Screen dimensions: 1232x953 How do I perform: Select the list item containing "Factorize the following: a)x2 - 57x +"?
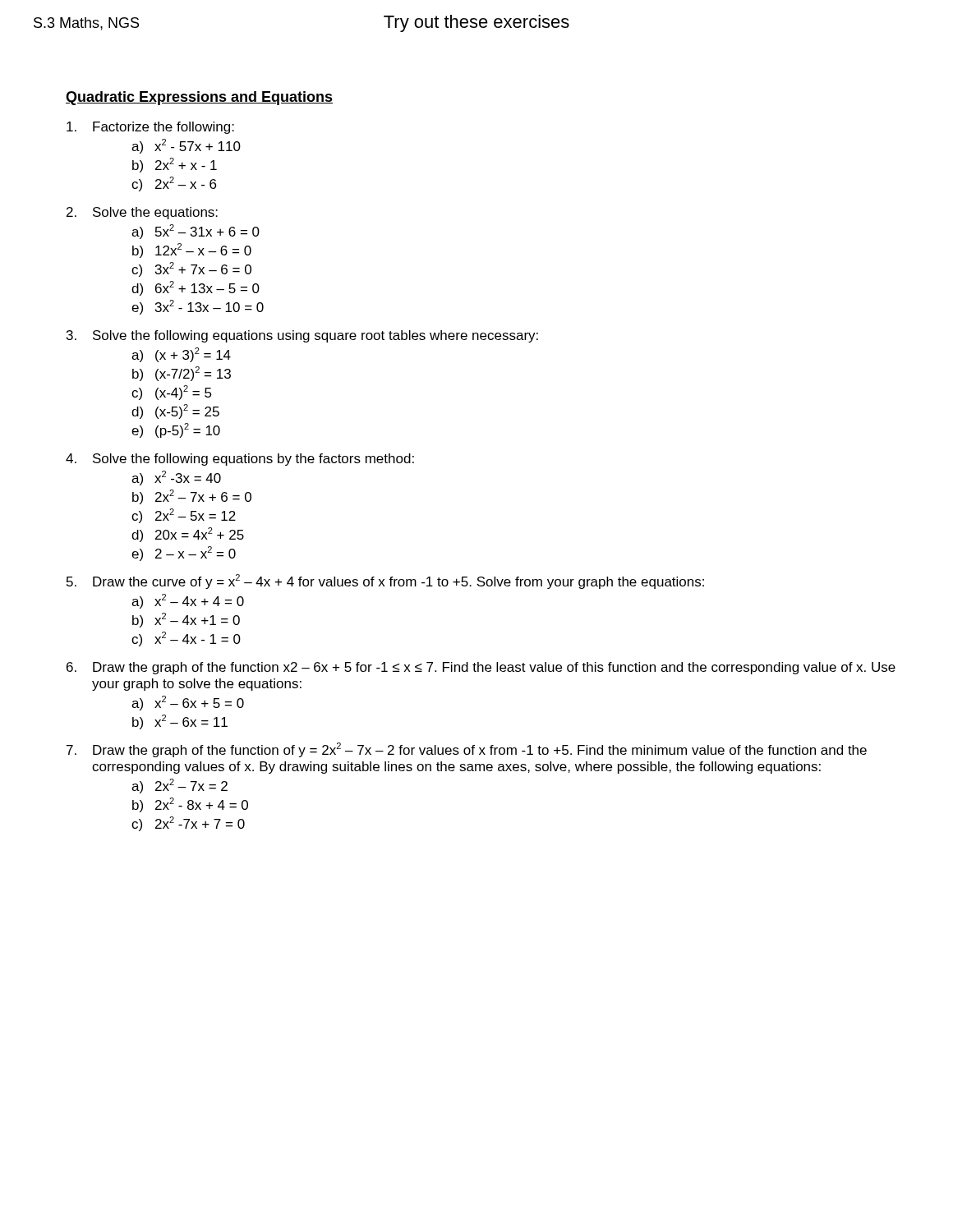(150, 128)
